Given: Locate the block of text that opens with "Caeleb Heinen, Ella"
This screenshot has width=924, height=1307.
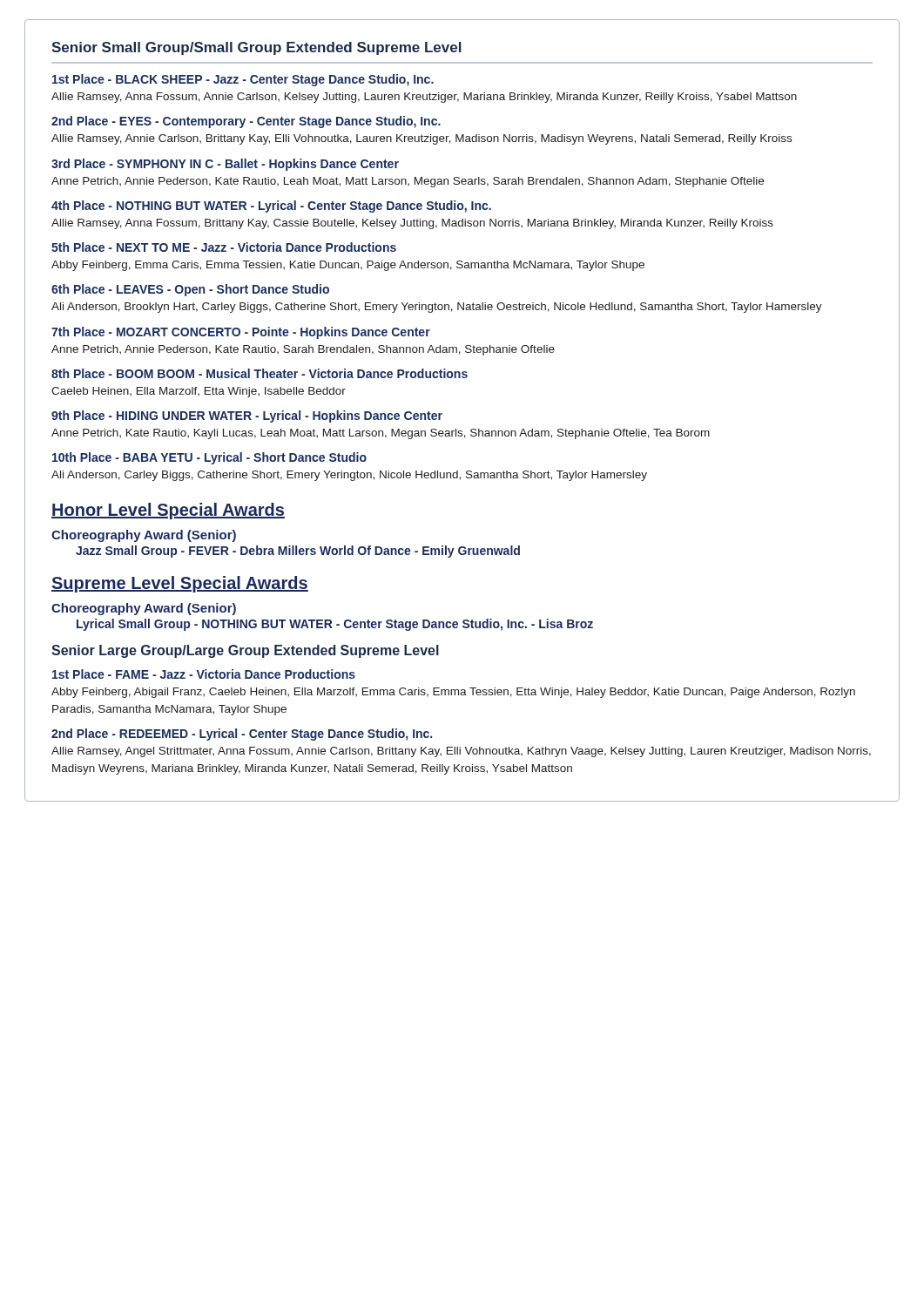Looking at the screenshot, I should coord(199,392).
